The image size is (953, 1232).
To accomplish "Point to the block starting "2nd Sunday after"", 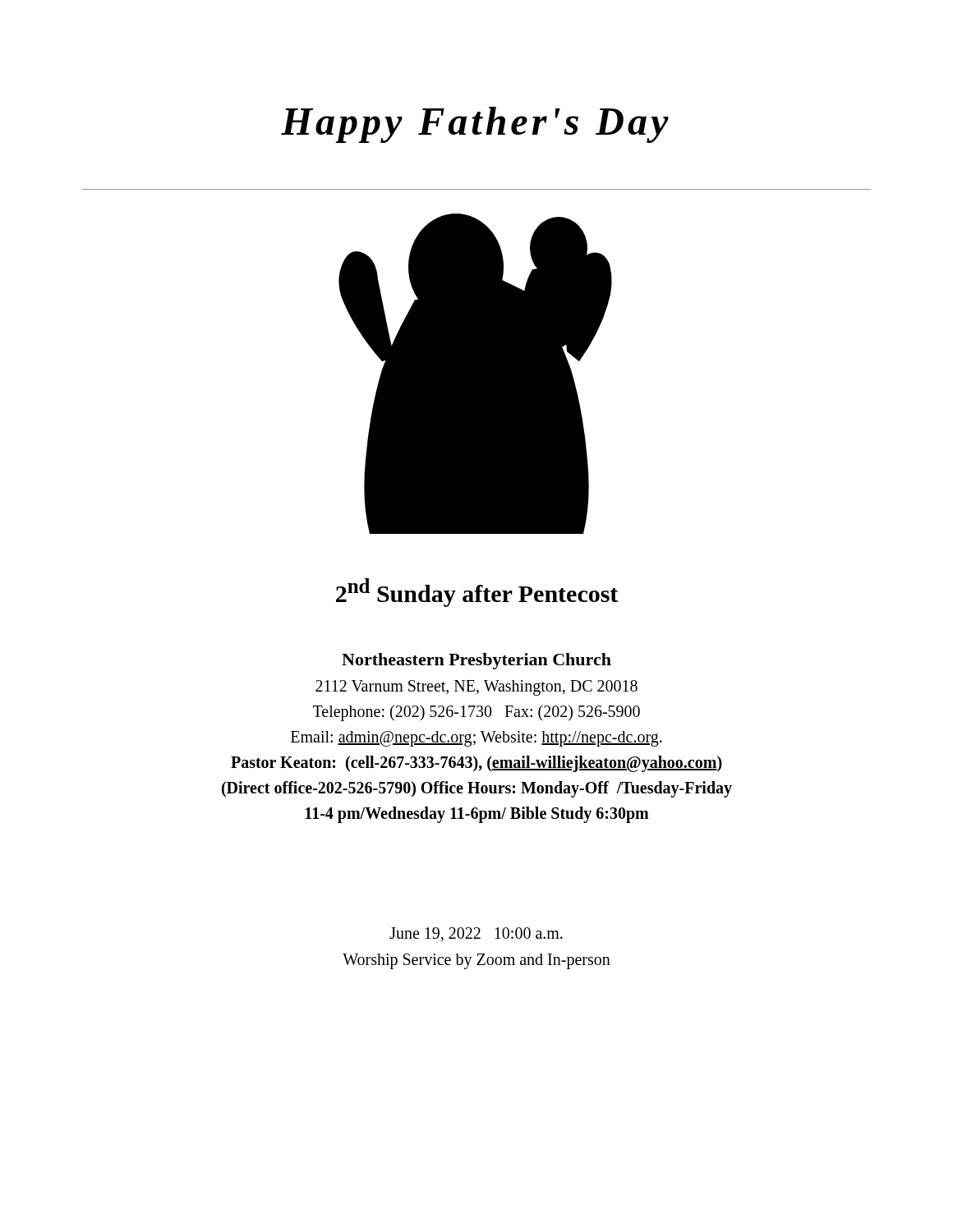I will point(476,591).
